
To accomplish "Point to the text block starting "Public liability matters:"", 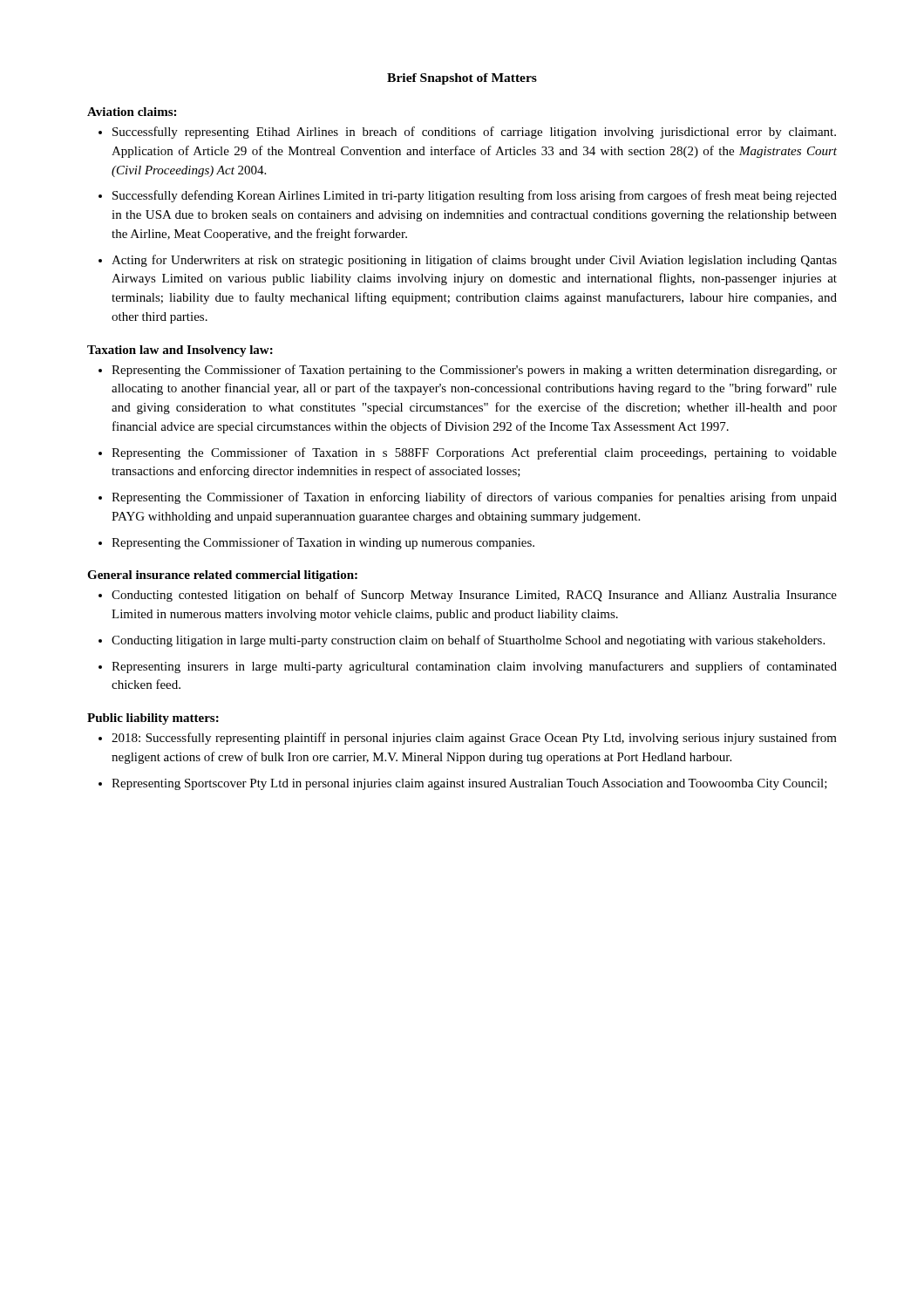I will coord(153,718).
